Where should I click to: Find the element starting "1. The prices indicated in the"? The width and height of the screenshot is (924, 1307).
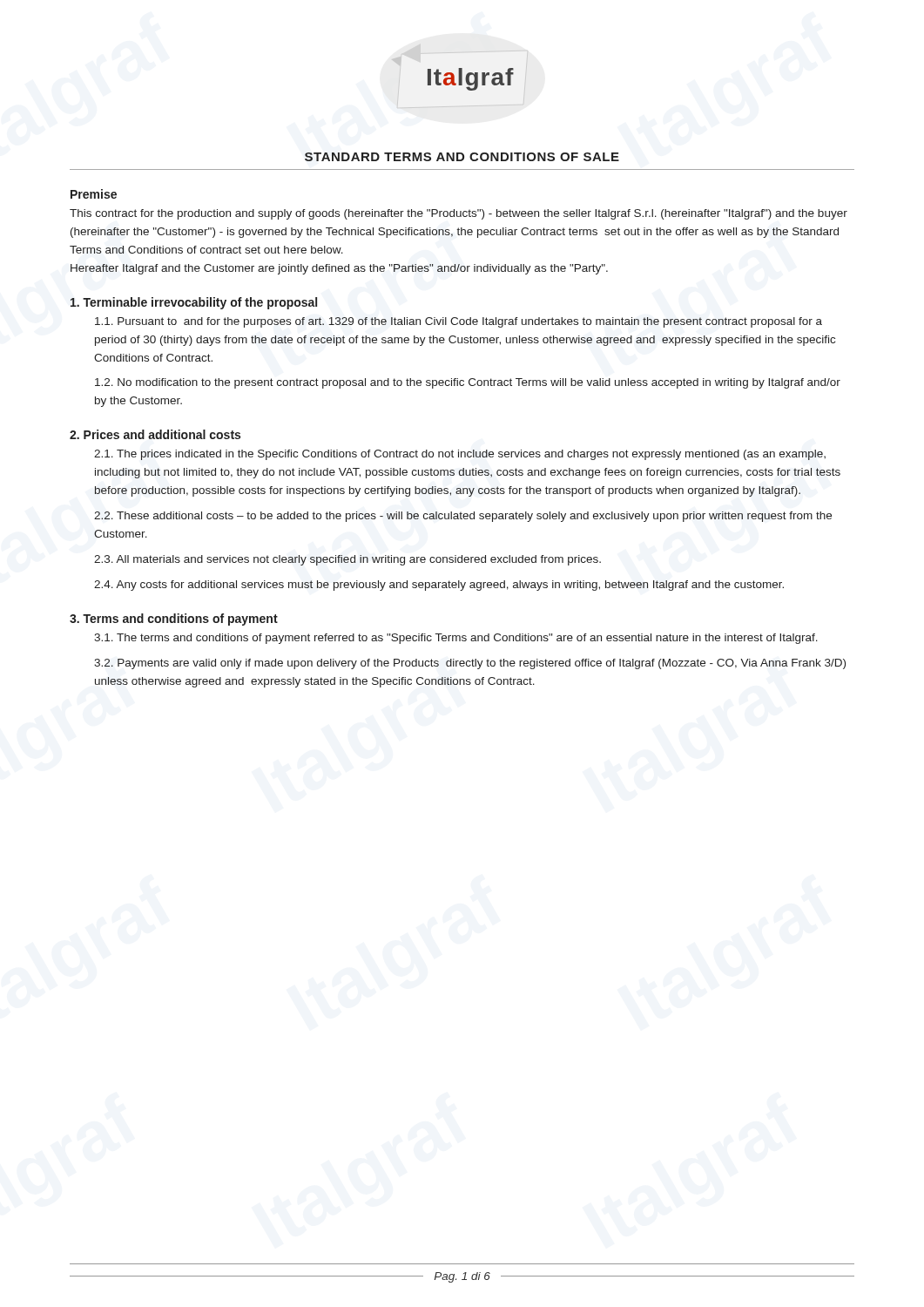click(x=467, y=472)
